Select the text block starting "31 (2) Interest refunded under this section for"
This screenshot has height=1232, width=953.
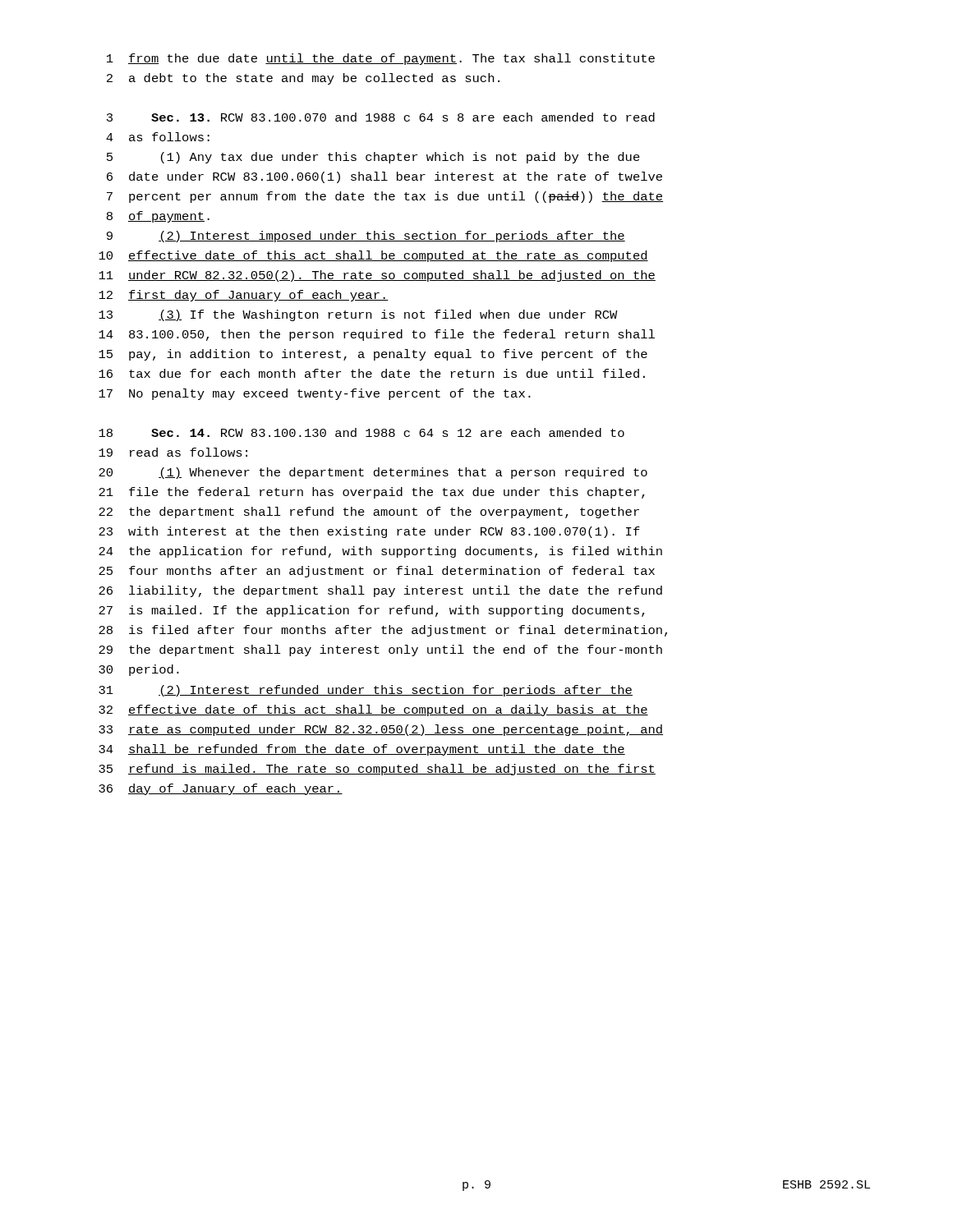tap(476, 690)
